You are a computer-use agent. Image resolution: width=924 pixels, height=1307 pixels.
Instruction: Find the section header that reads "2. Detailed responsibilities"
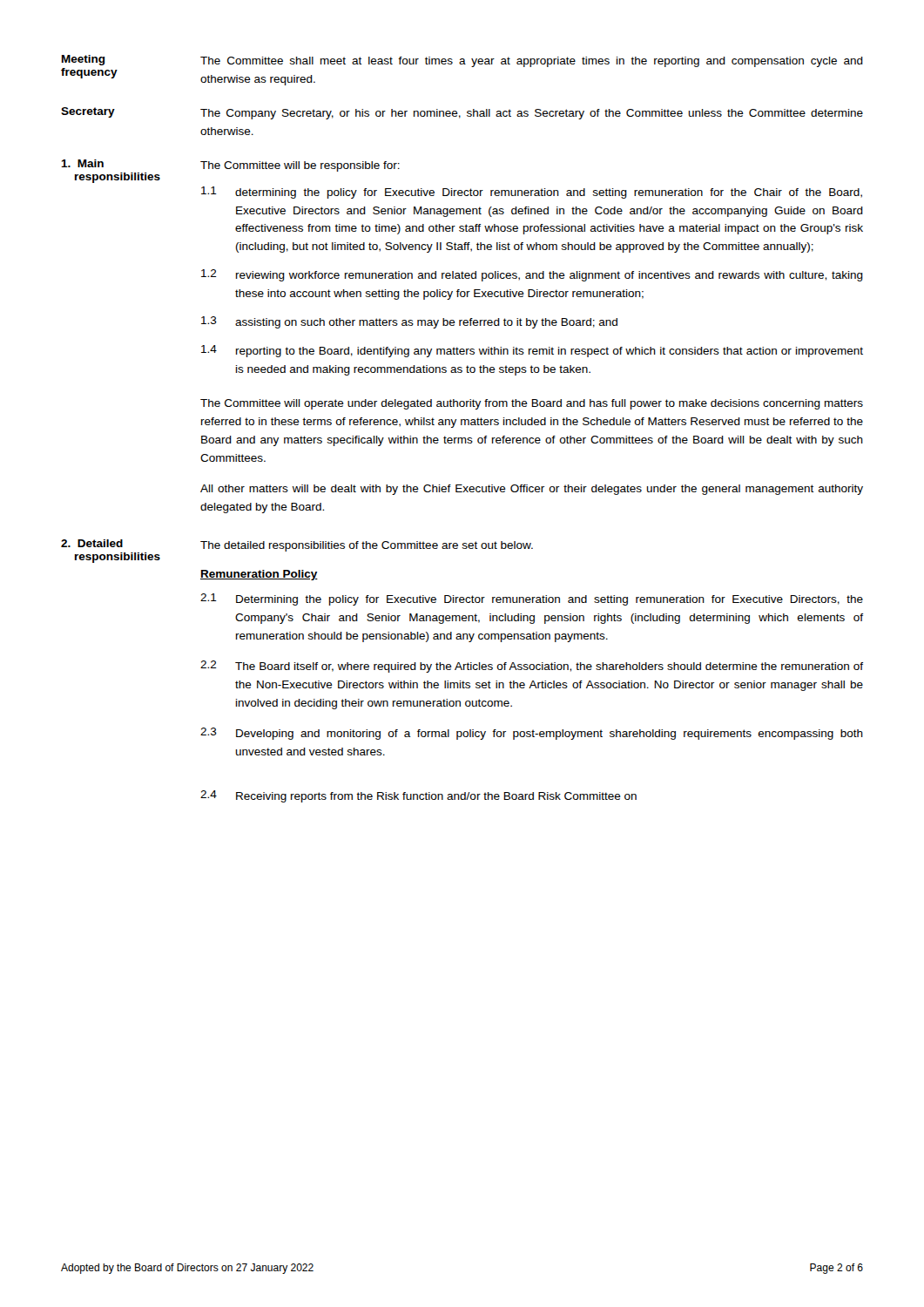(111, 550)
